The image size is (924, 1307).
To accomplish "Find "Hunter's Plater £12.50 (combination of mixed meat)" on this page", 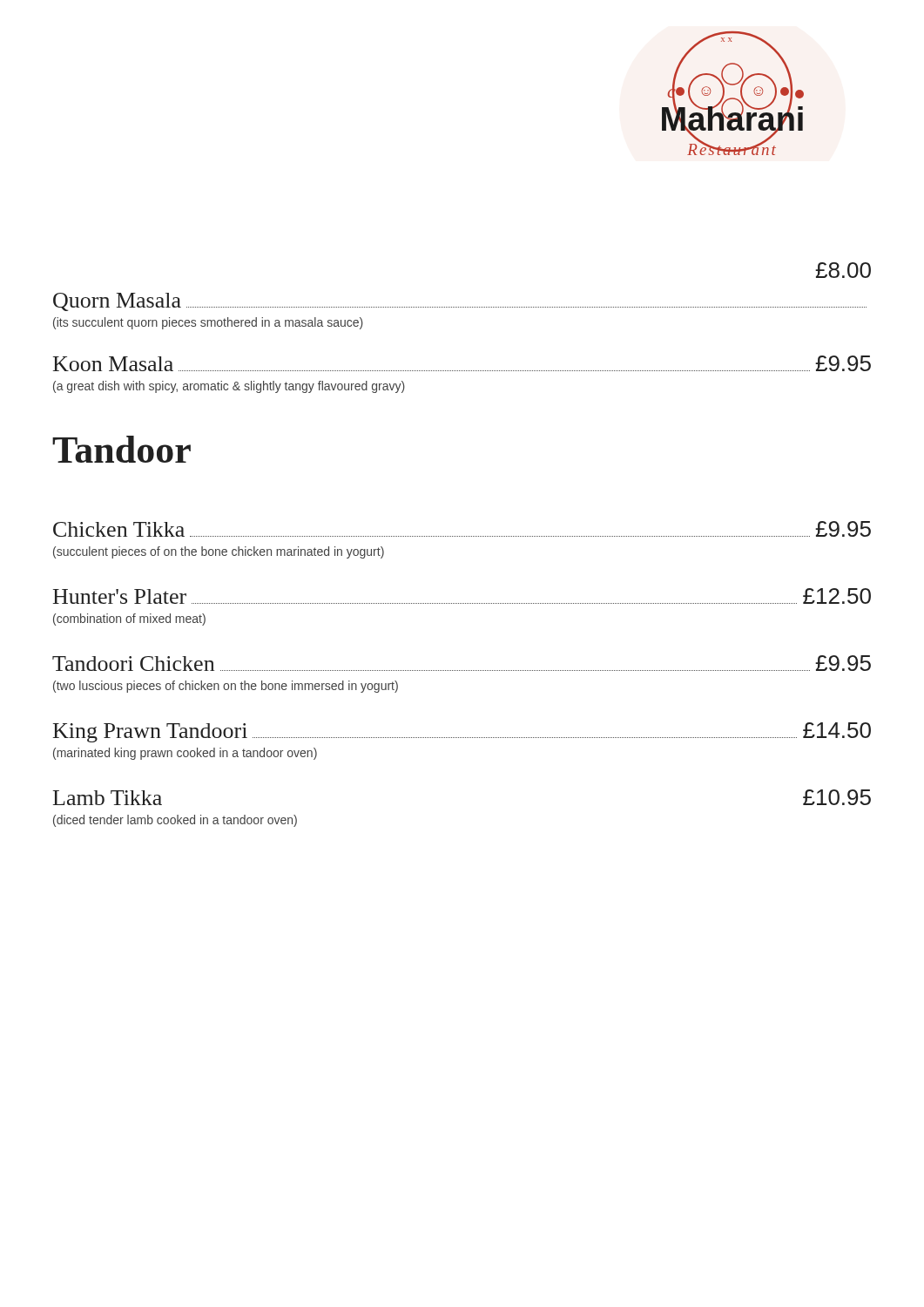I will 462,604.
